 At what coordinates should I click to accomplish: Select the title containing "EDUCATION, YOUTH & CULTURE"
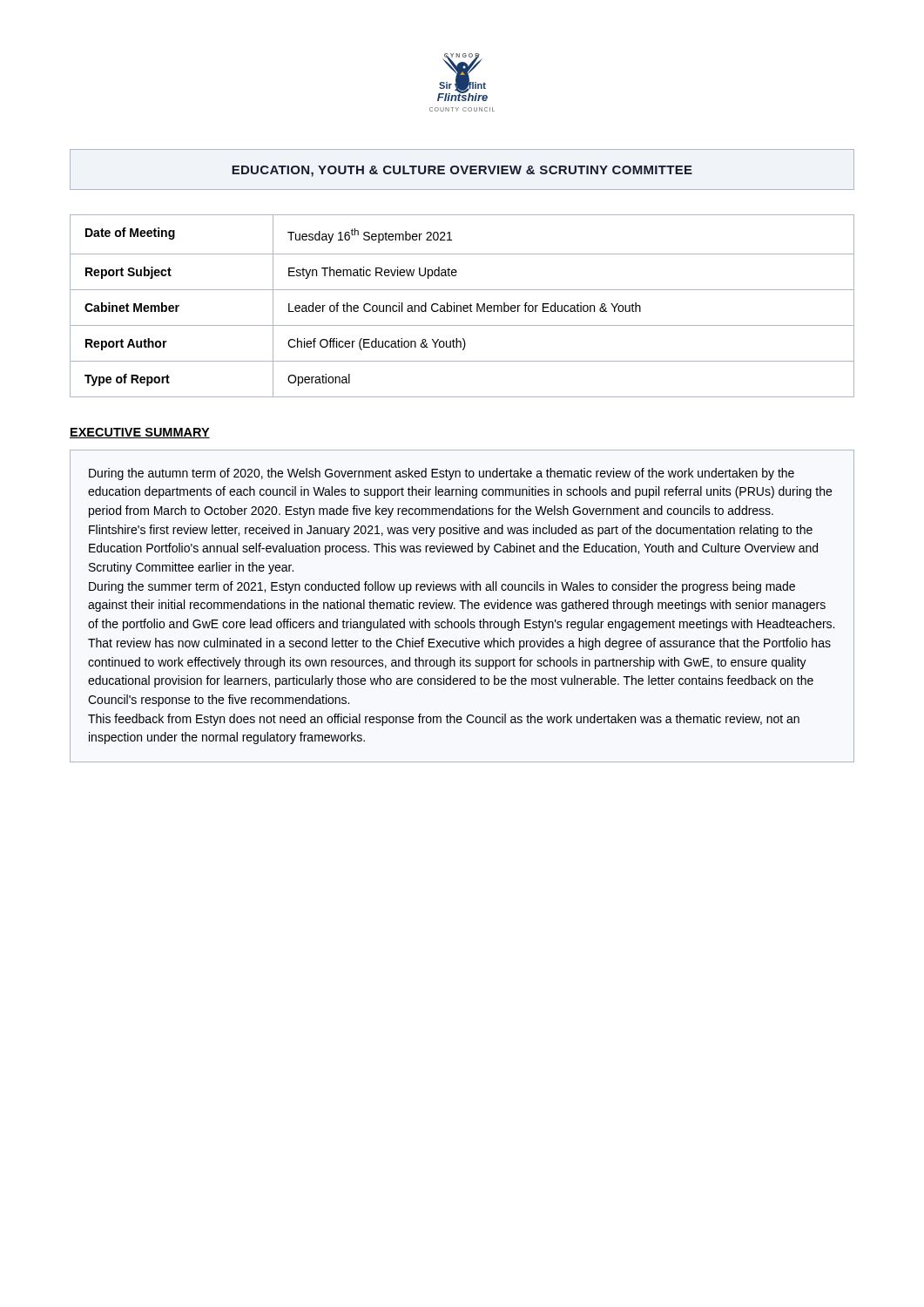[462, 169]
